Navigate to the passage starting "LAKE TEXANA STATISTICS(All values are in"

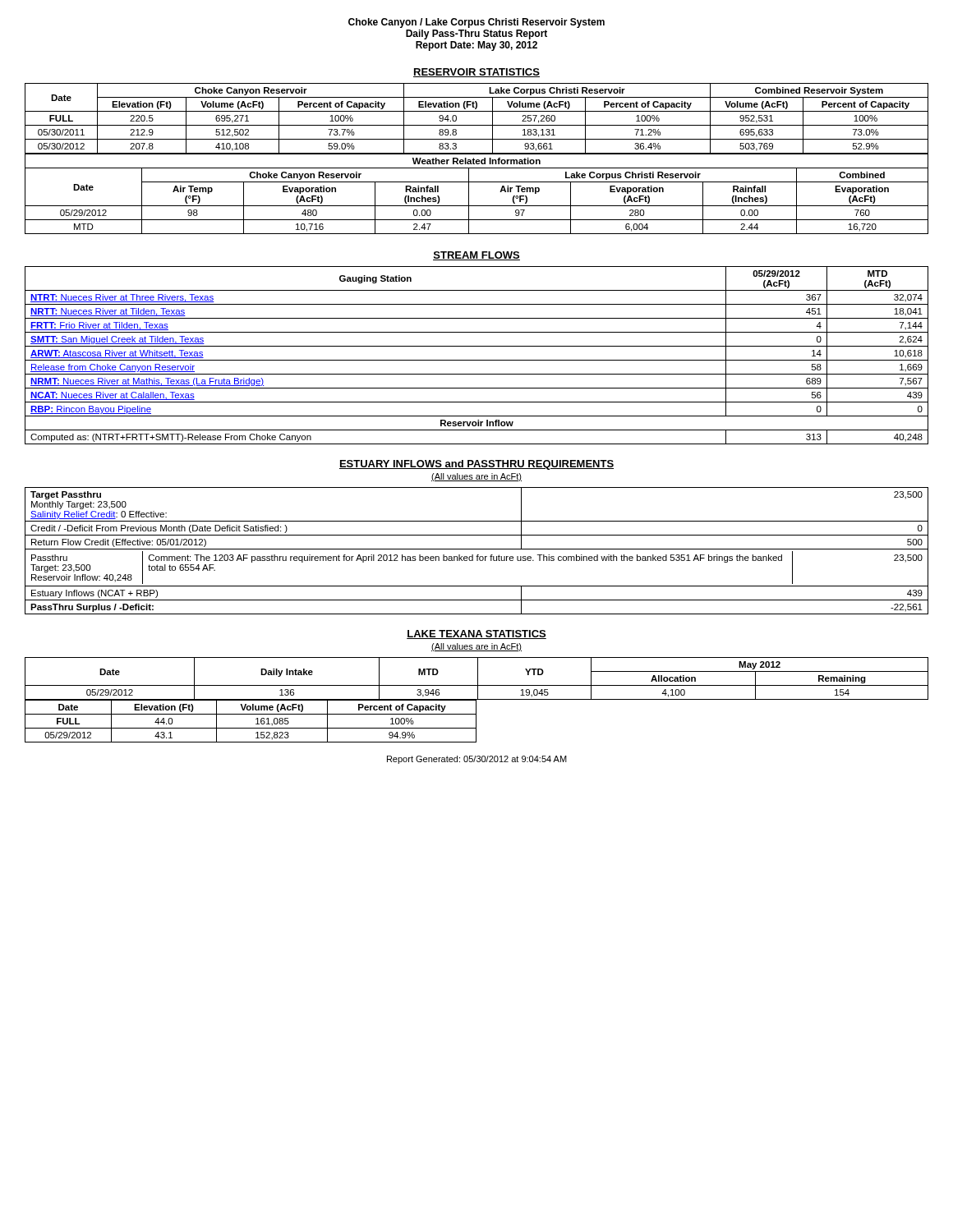tap(476, 639)
